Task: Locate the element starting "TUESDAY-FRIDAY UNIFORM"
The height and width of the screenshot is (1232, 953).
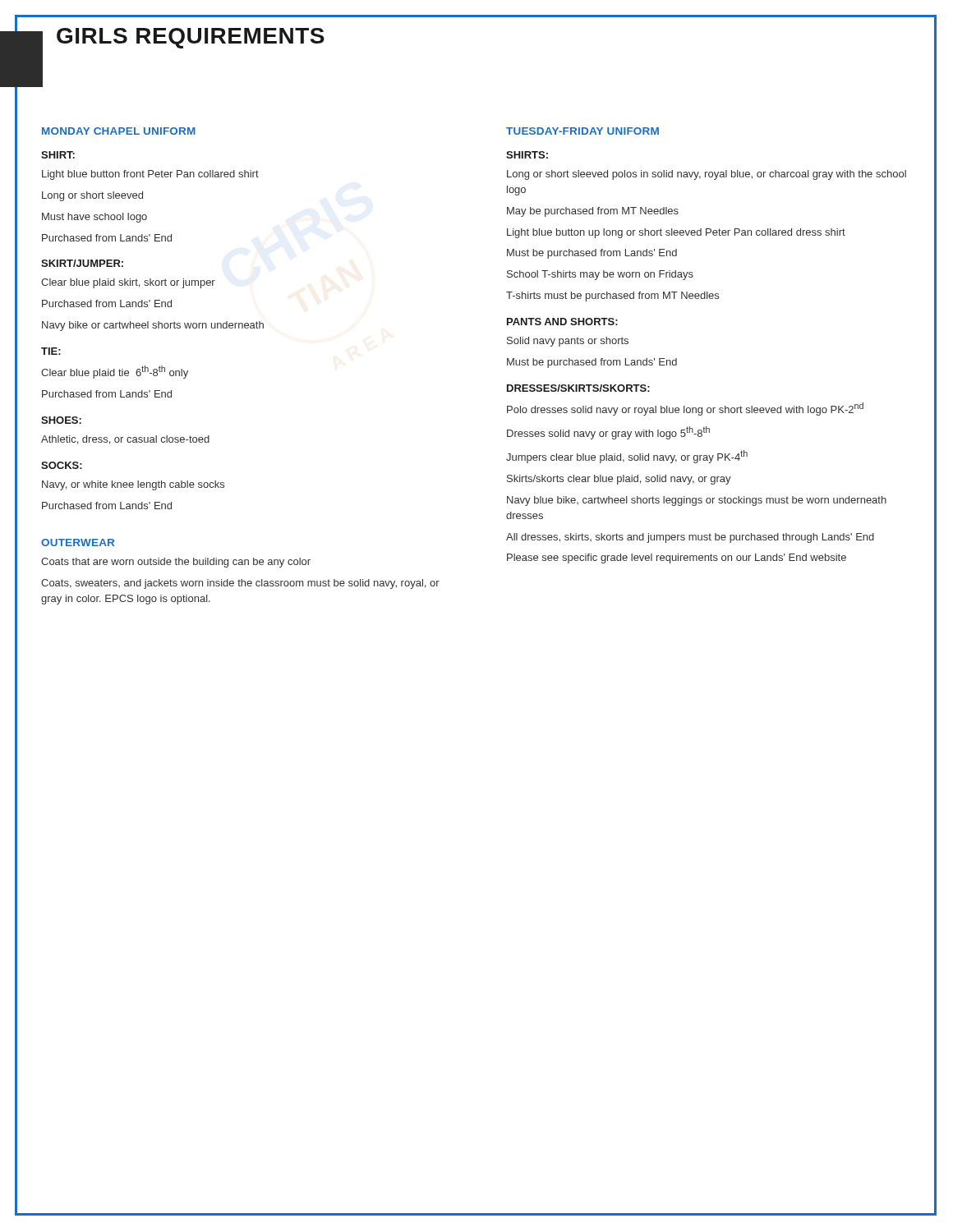Action: pyautogui.click(x=582, y=131)
